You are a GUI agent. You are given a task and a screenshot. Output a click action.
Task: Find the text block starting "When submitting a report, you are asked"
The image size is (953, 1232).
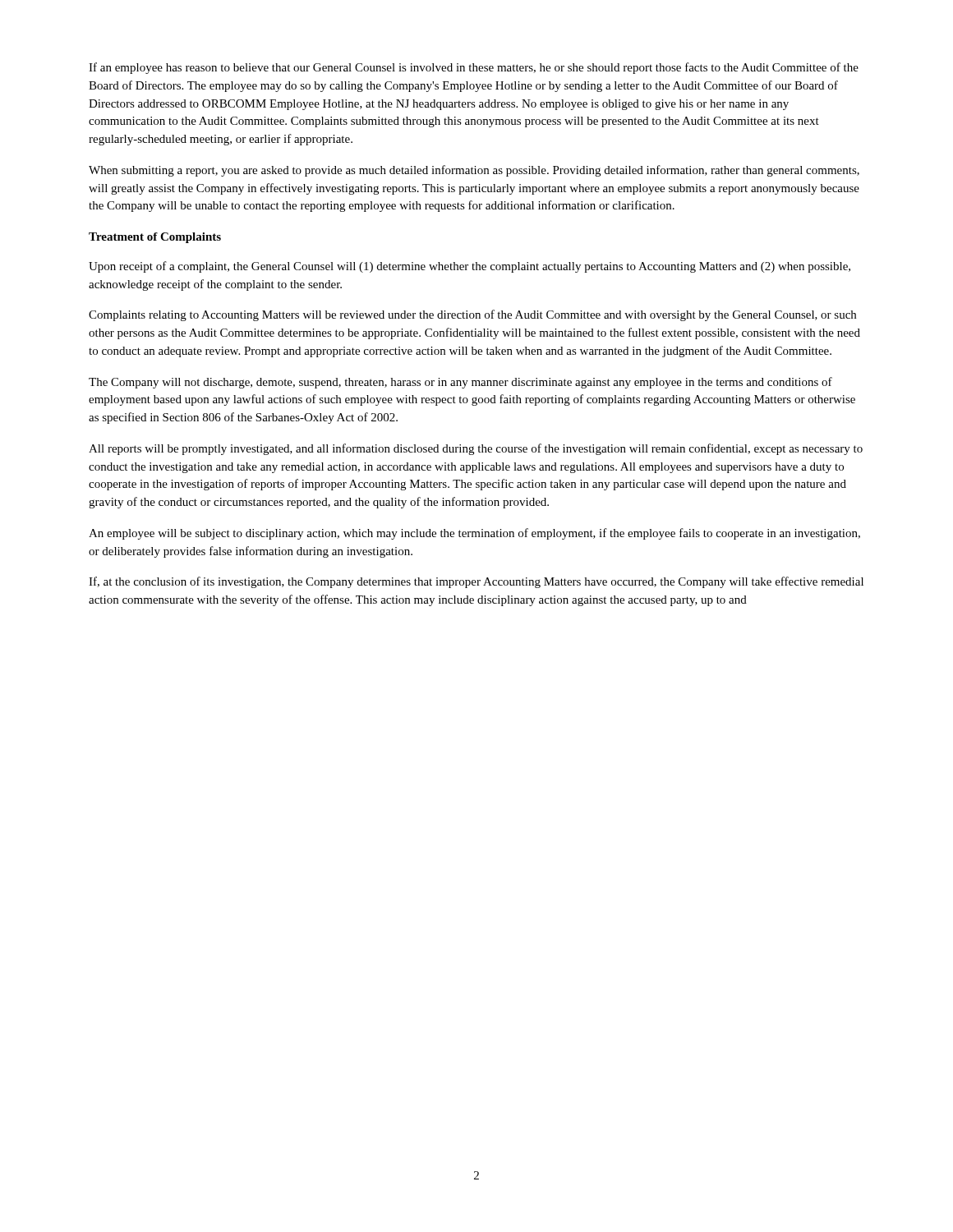coord(476,188)
